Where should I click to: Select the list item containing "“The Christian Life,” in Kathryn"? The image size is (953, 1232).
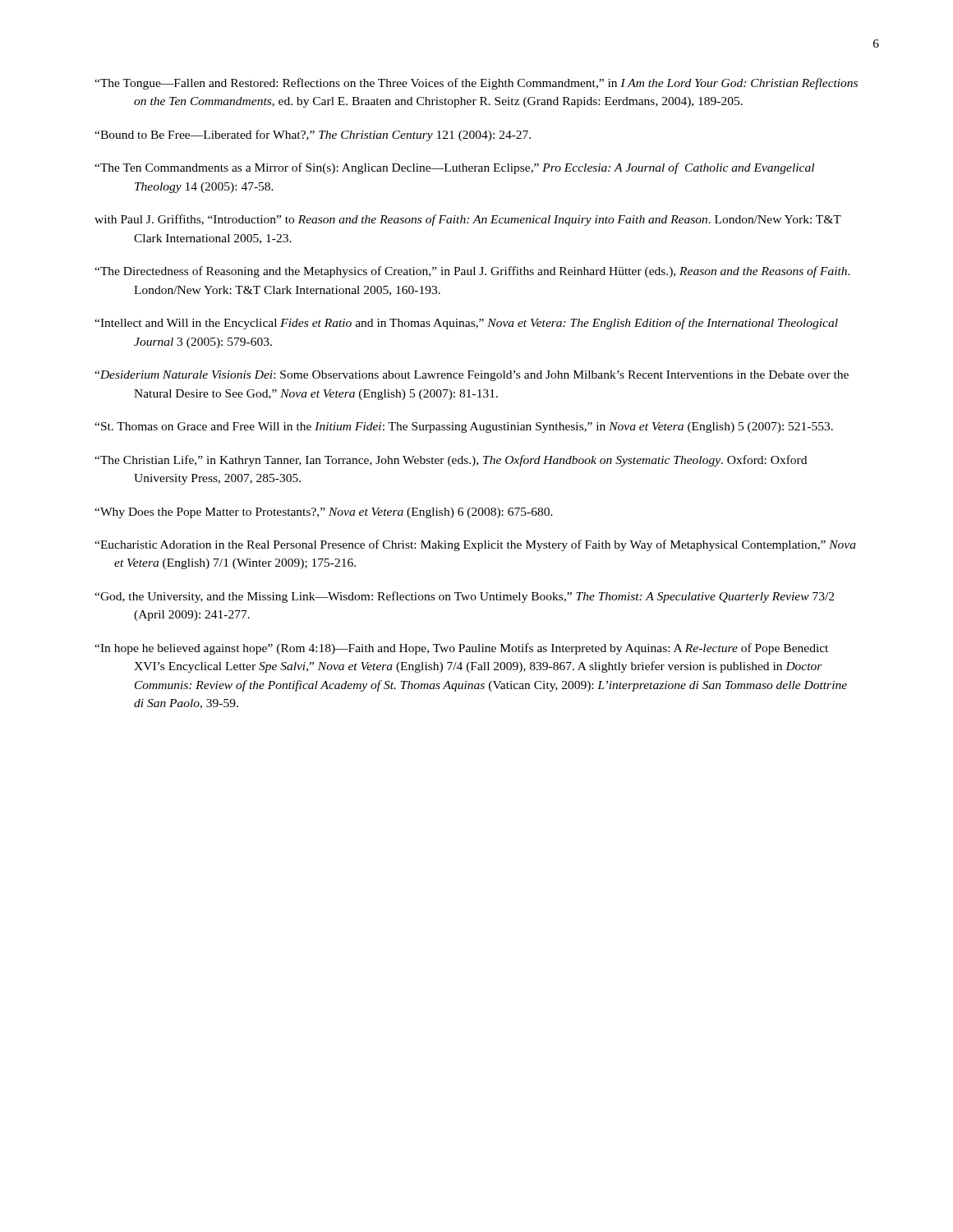click(451, 468)
